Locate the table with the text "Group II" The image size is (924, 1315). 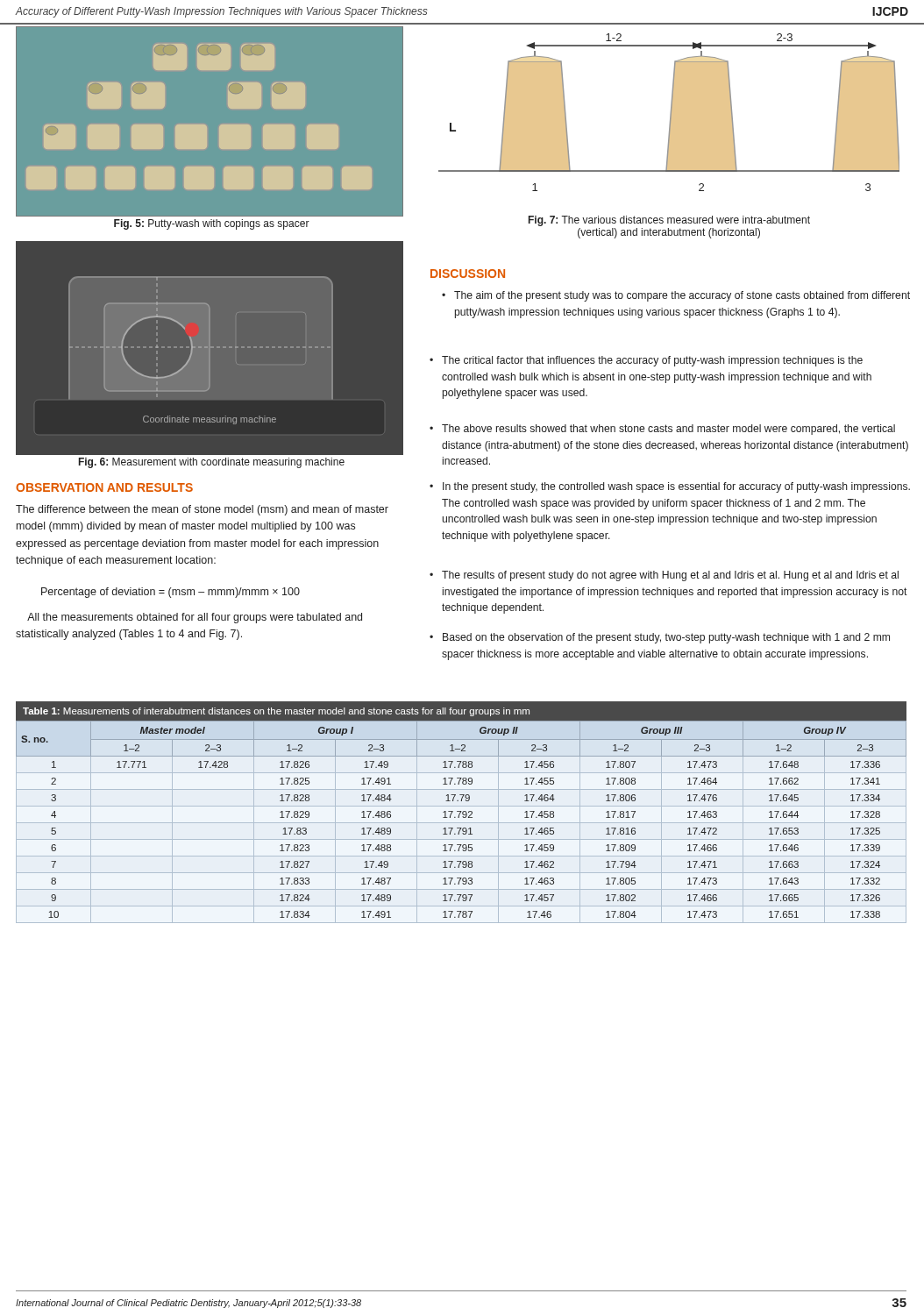point(461,812)
